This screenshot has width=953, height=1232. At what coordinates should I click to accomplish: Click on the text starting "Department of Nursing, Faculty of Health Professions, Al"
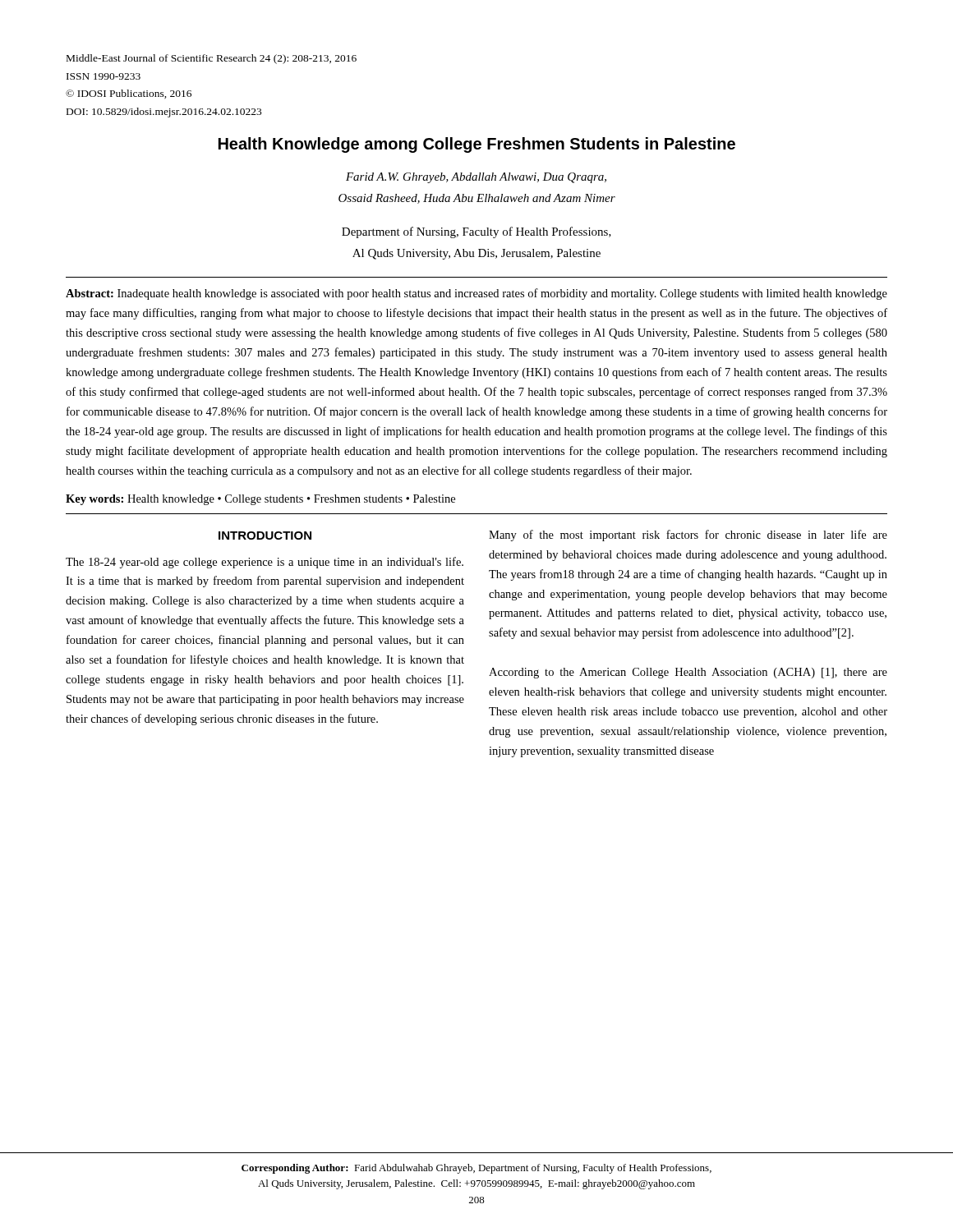476,243
